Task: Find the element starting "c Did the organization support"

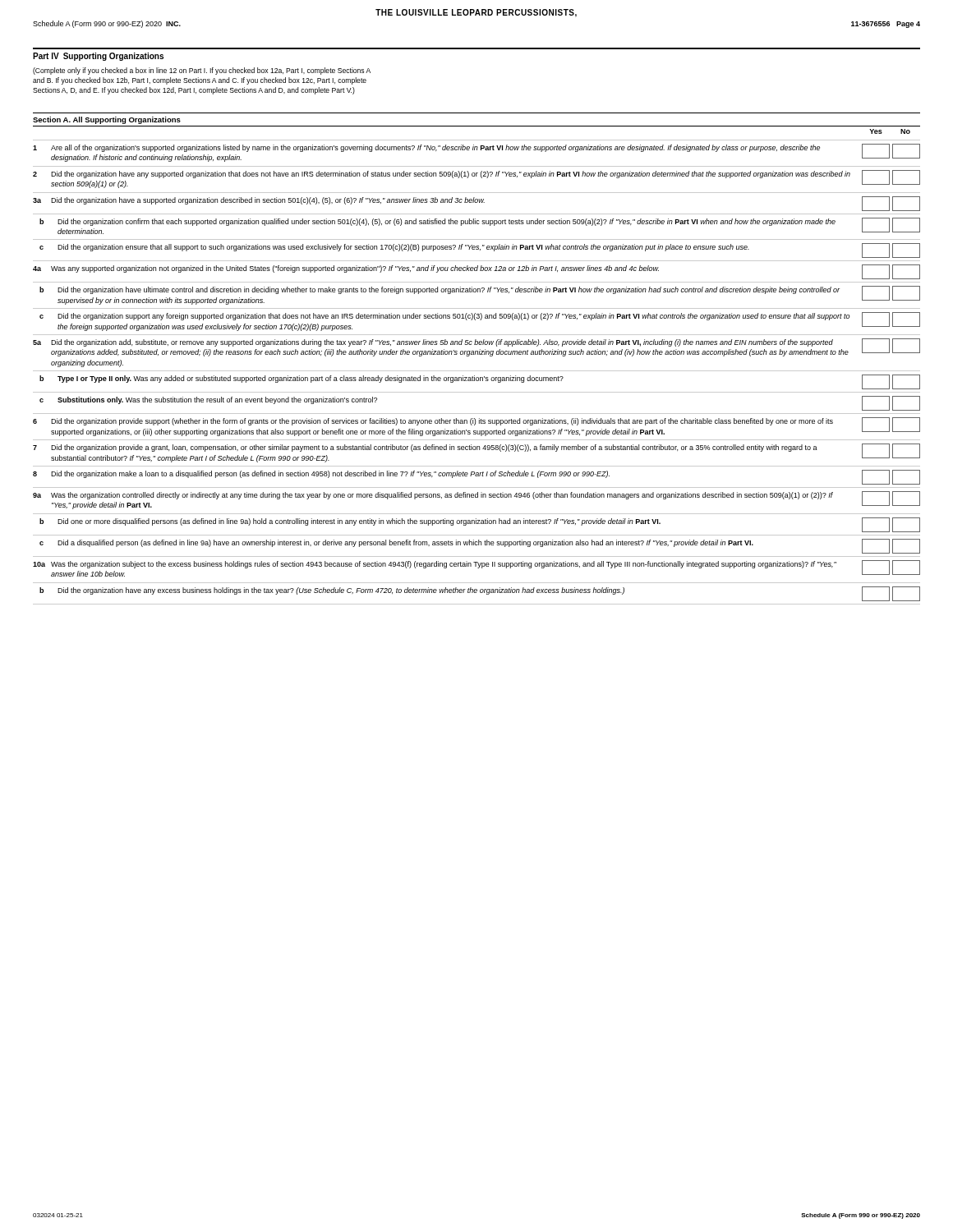Action: (x=476, y=322)
